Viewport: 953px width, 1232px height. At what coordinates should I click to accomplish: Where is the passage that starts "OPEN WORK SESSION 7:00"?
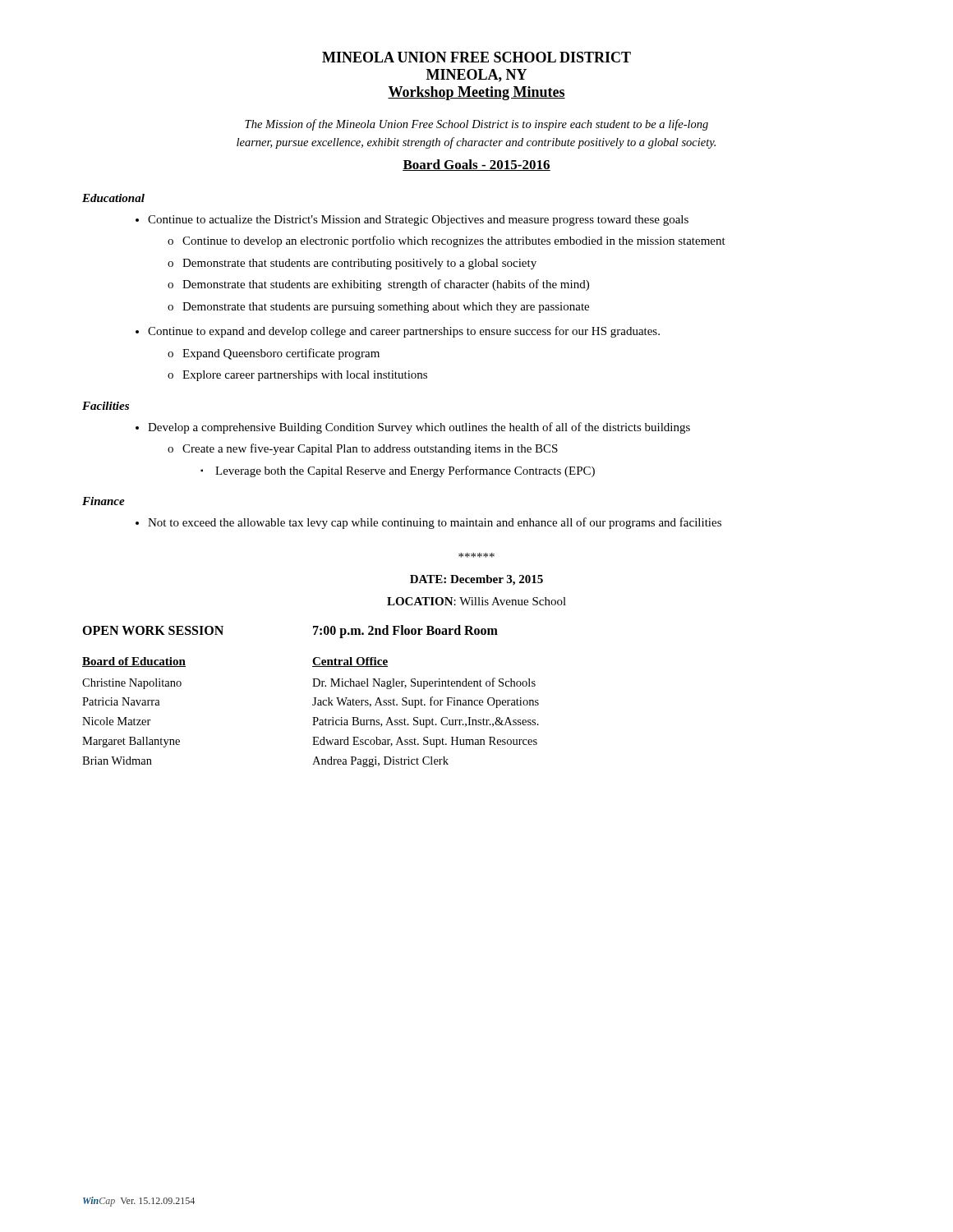[x=157, y=631]
